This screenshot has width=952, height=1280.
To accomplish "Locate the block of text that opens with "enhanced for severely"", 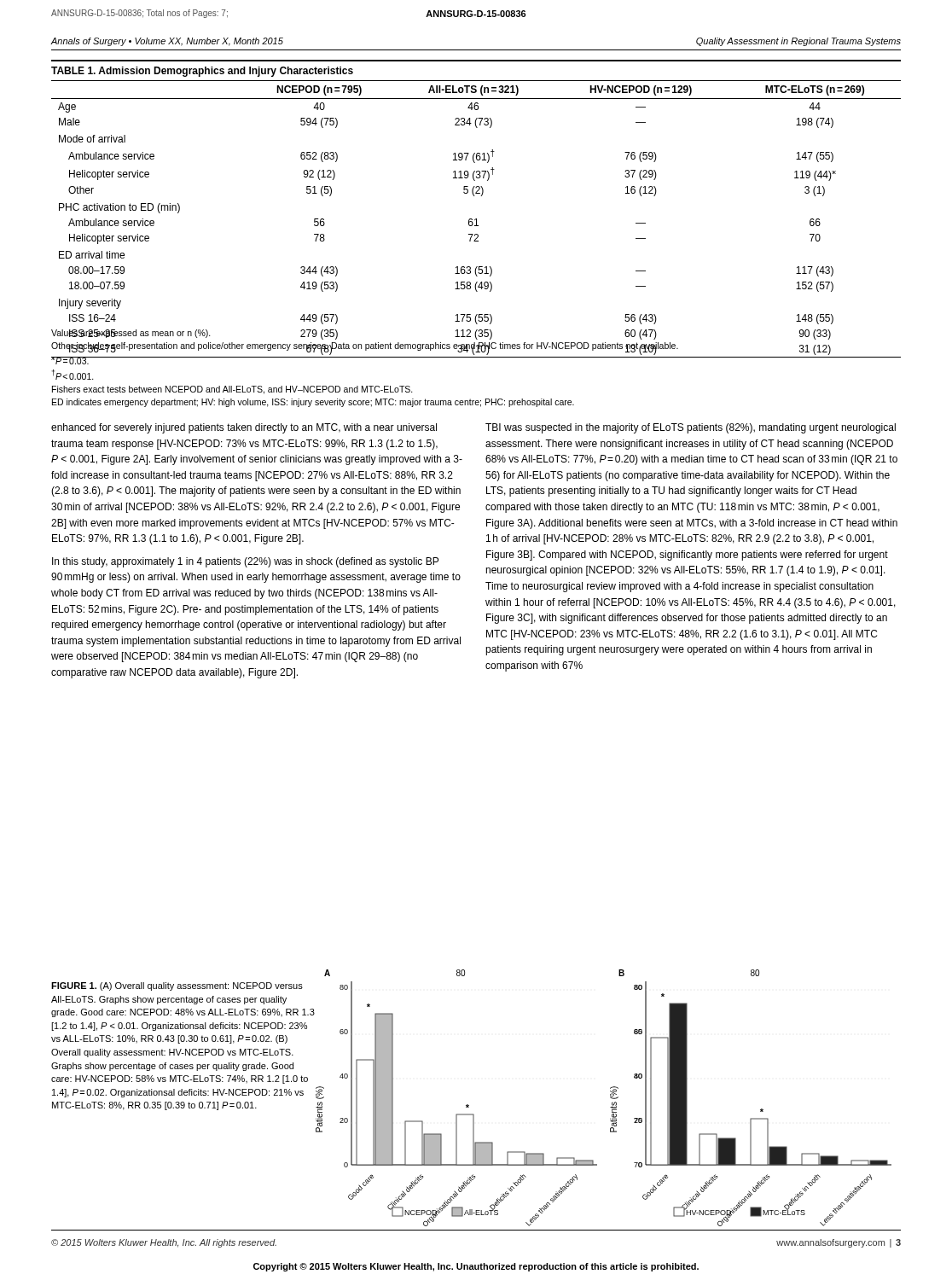I will pos(259,550).
